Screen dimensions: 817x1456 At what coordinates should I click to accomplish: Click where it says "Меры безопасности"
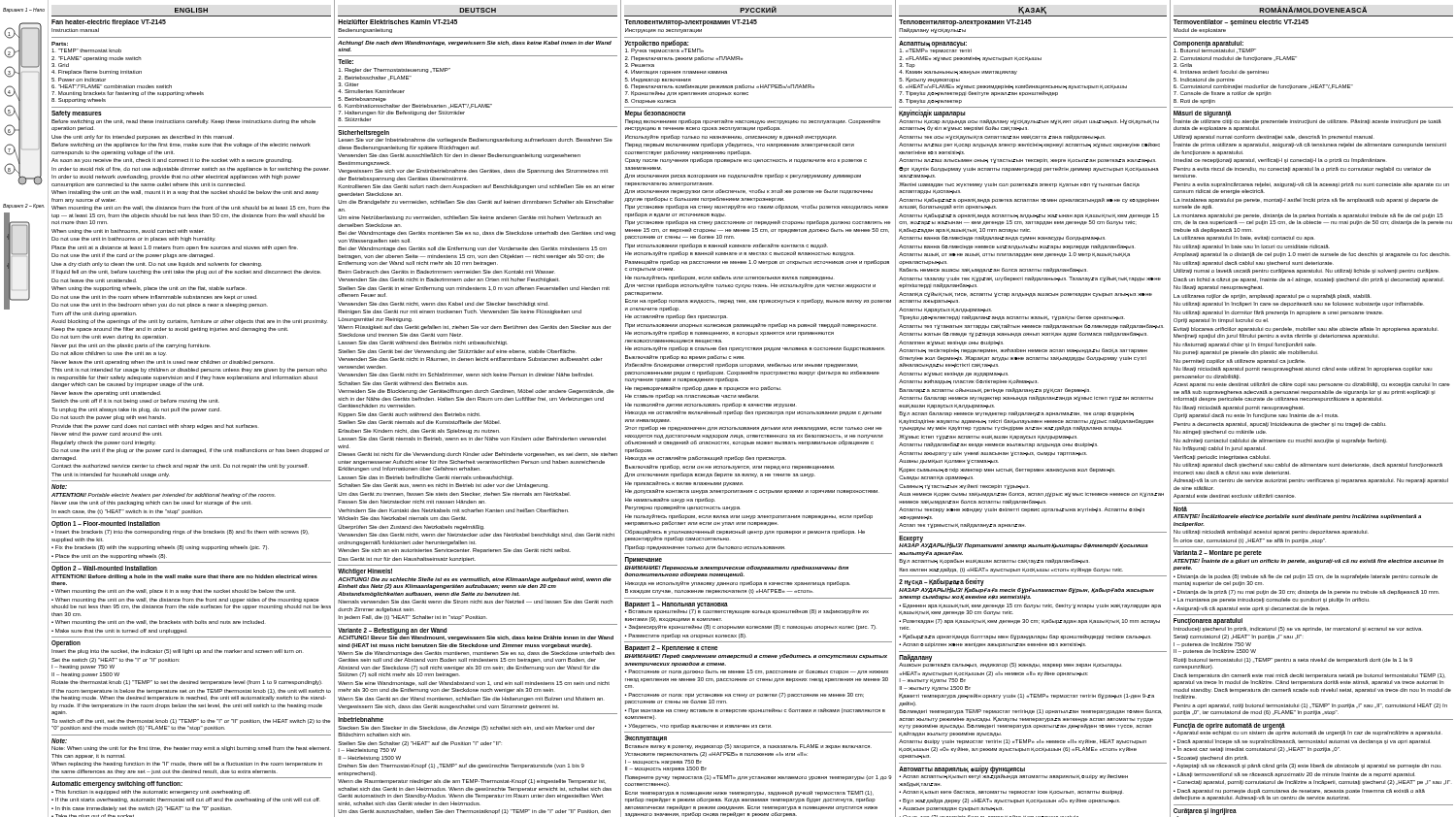click(x=655, y=113)
